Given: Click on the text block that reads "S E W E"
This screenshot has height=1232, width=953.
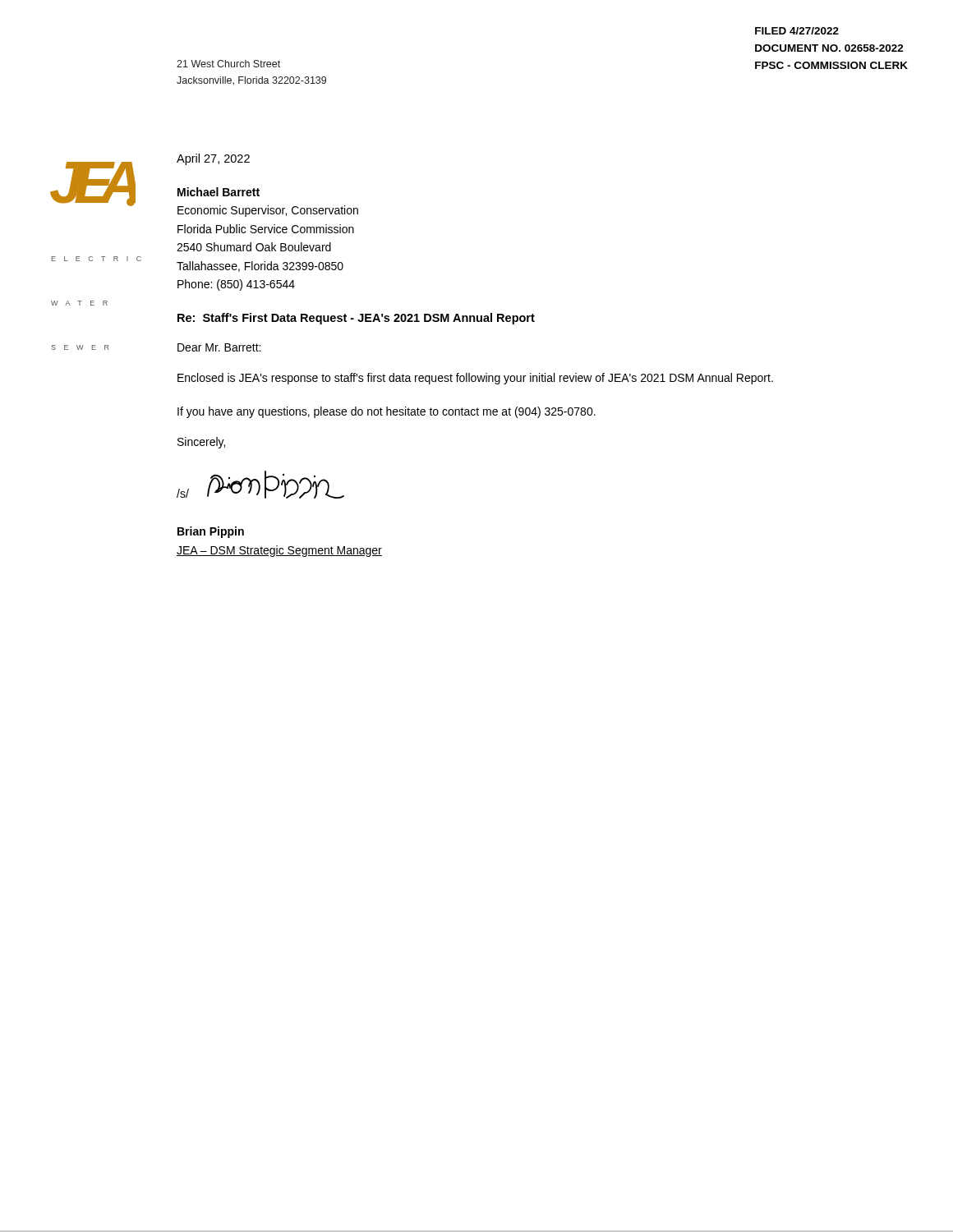Looking at the screenshot, I should (82, 347).
